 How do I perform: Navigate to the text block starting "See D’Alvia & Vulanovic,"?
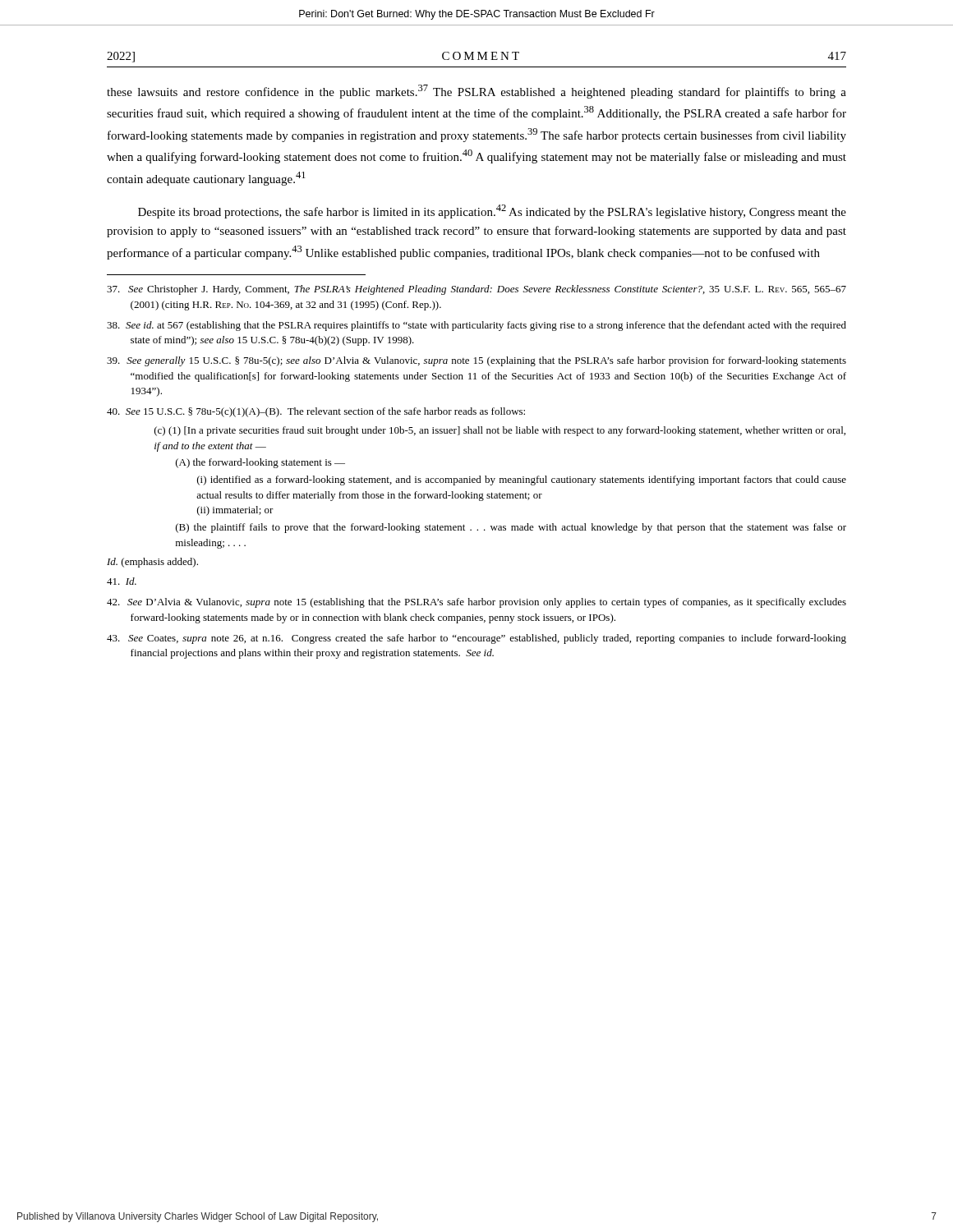tap(476, 609)
